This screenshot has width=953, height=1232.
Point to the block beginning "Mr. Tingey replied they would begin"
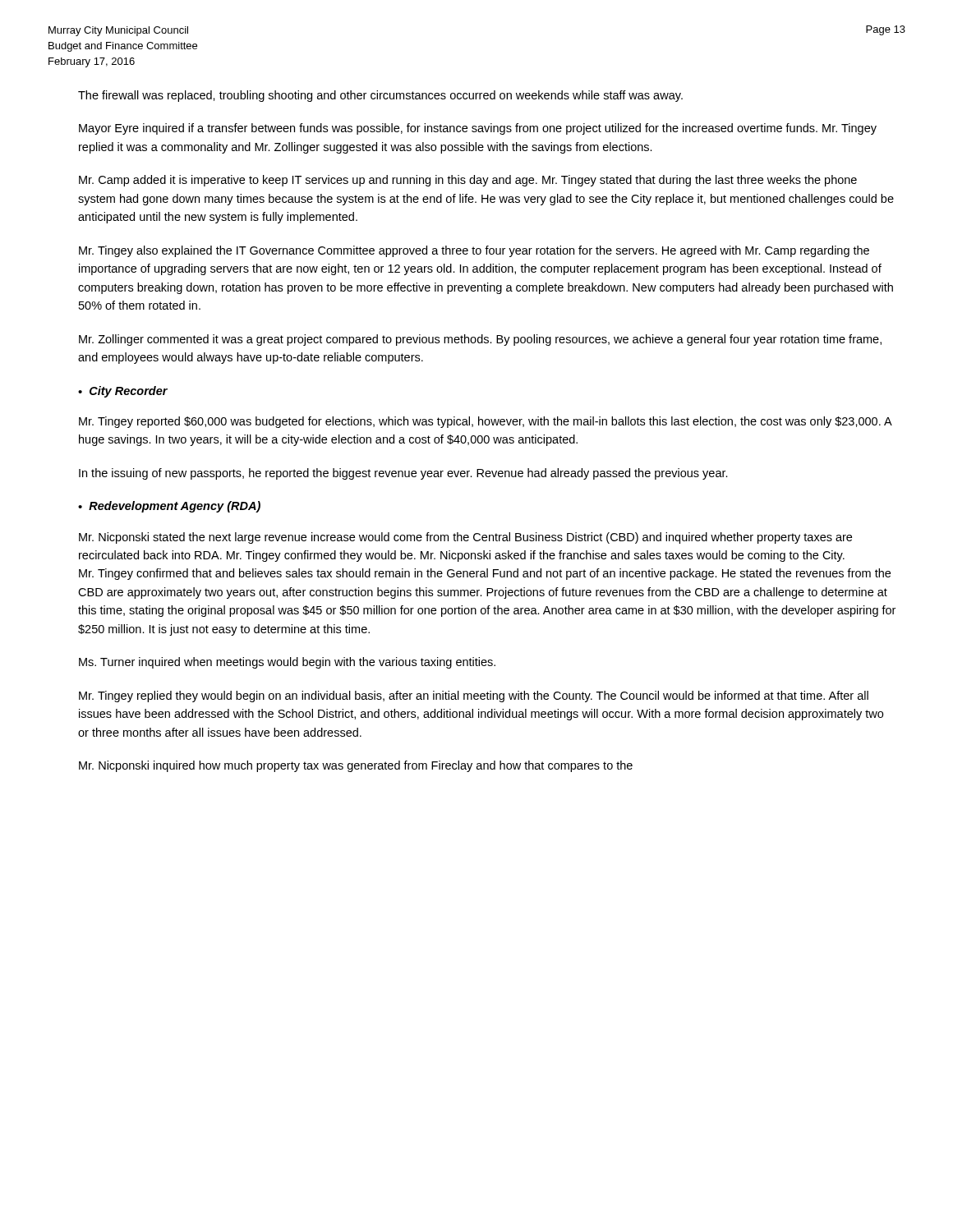(x=481, y=714)
